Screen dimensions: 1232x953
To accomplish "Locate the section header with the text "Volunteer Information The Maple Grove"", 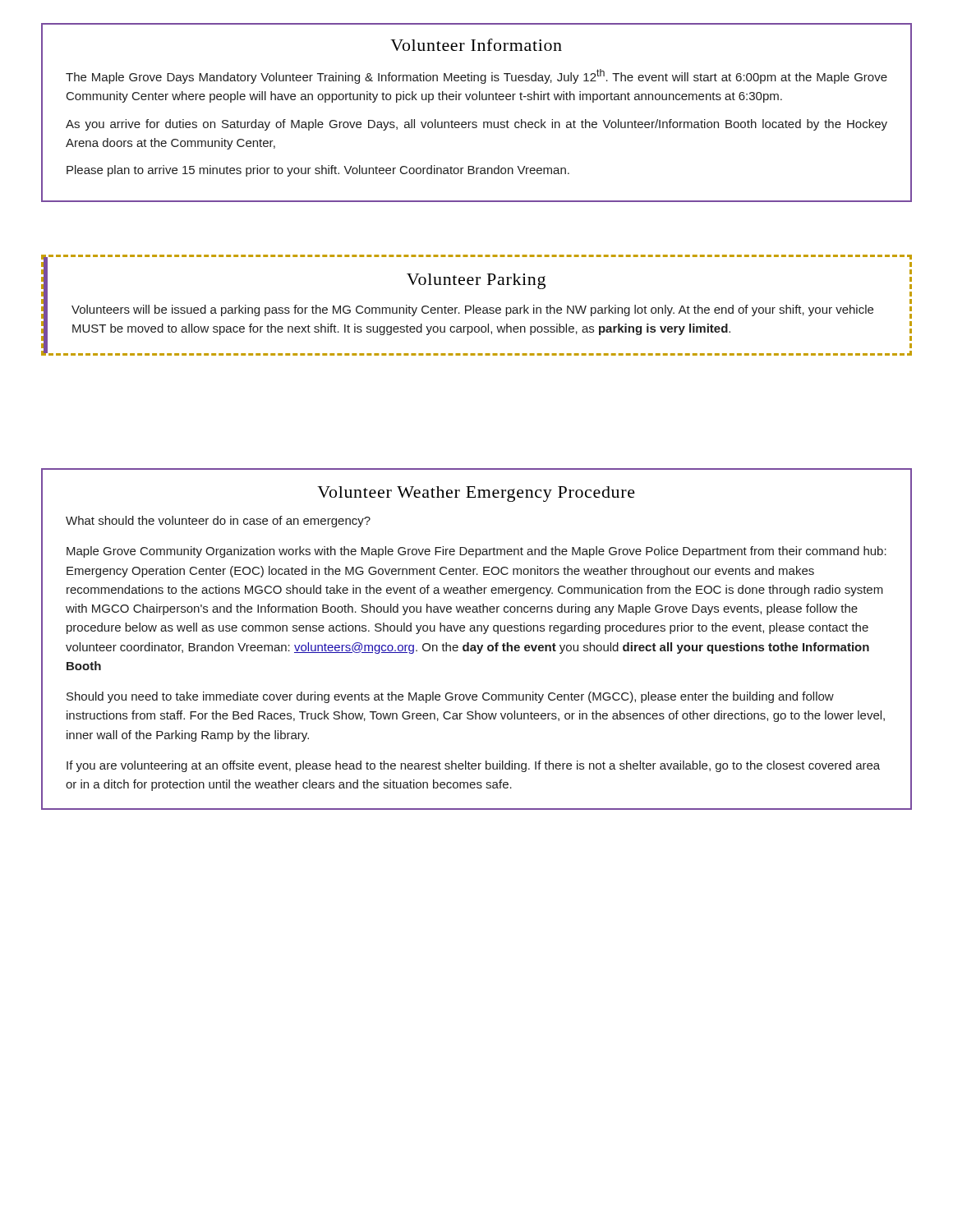I will click(476, 113).
